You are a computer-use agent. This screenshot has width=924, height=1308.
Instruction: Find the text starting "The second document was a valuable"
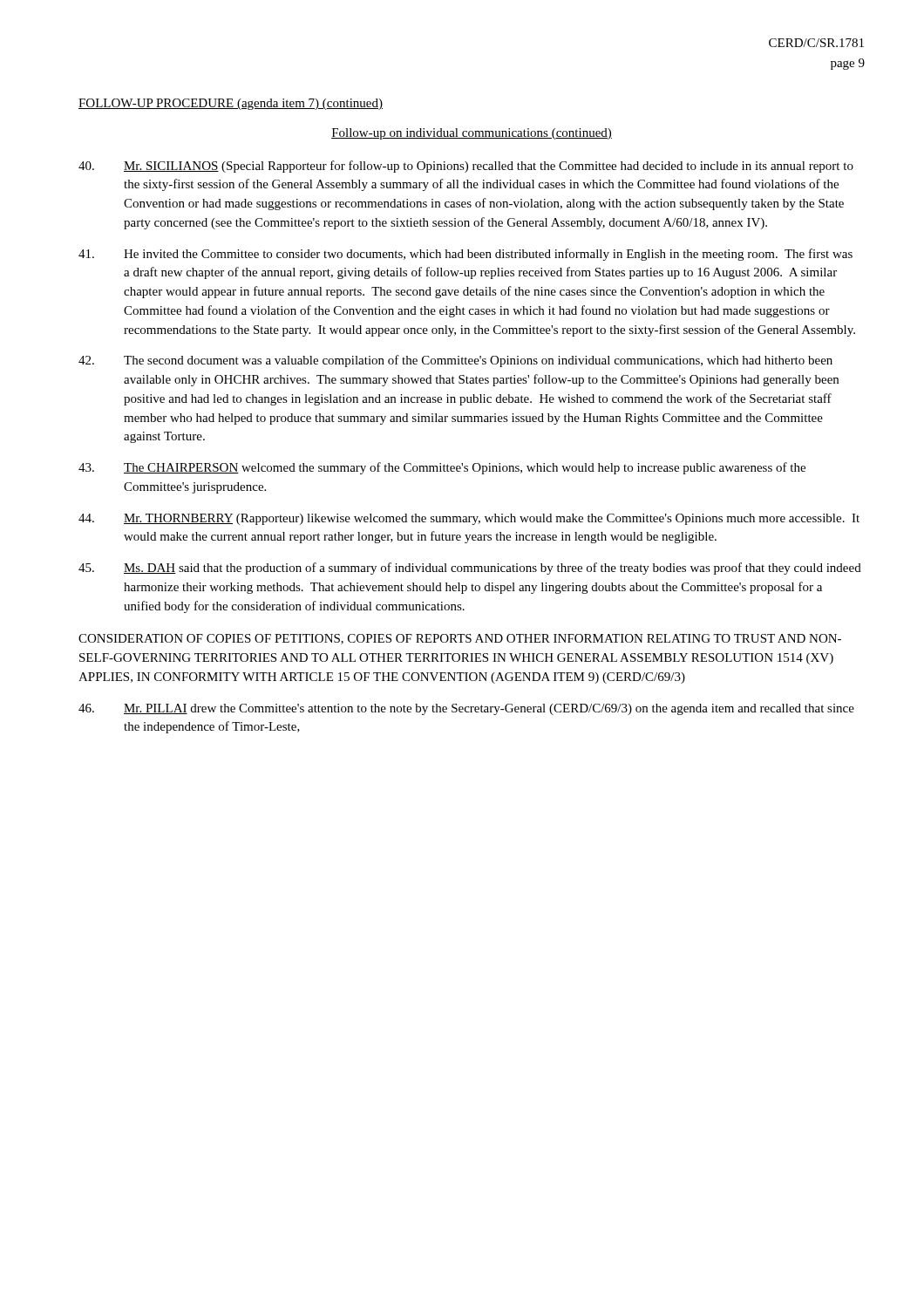[x=470, y=399]
